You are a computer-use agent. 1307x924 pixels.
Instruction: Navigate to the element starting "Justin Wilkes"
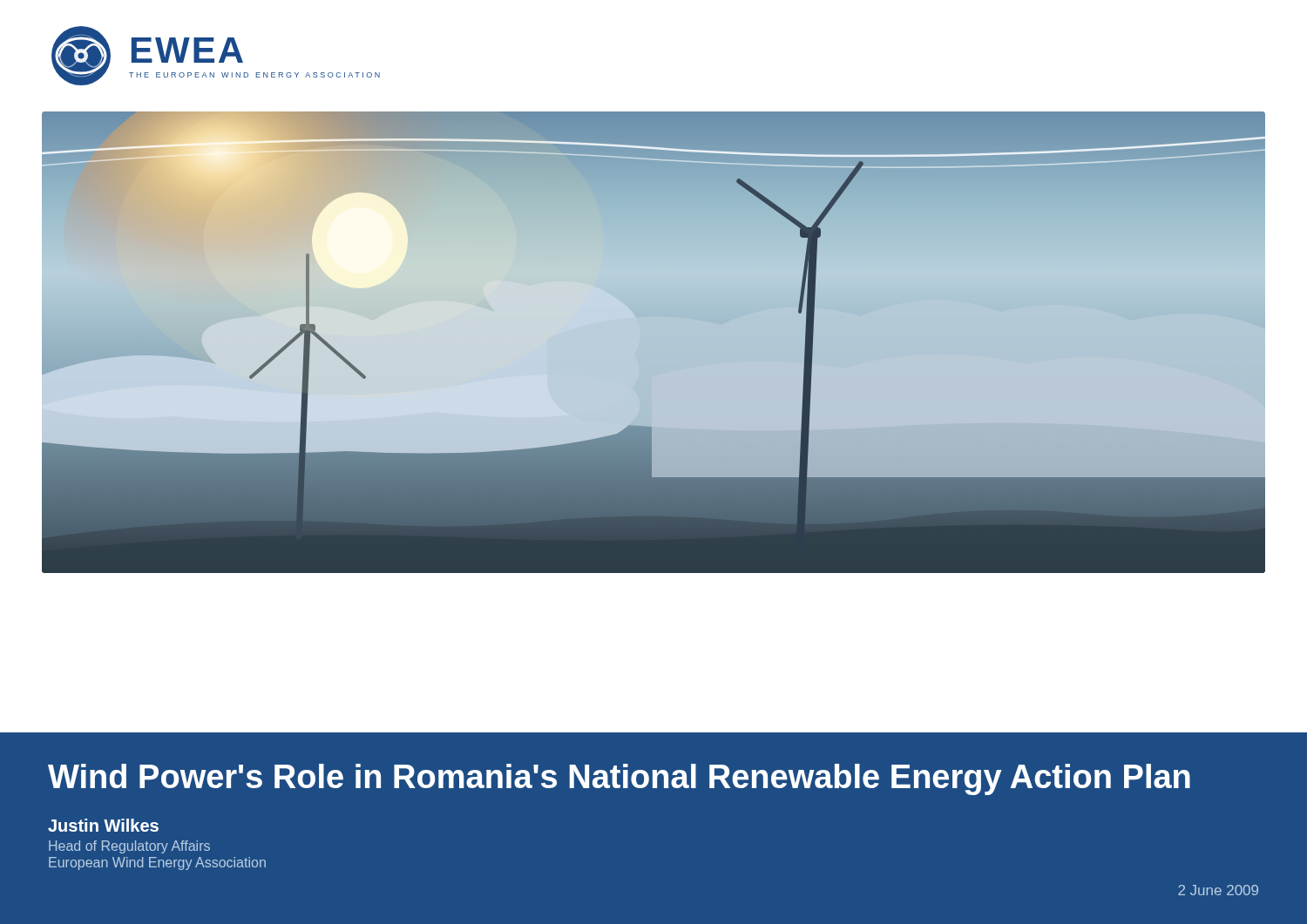pyautogui.click(x=104, y=826)
